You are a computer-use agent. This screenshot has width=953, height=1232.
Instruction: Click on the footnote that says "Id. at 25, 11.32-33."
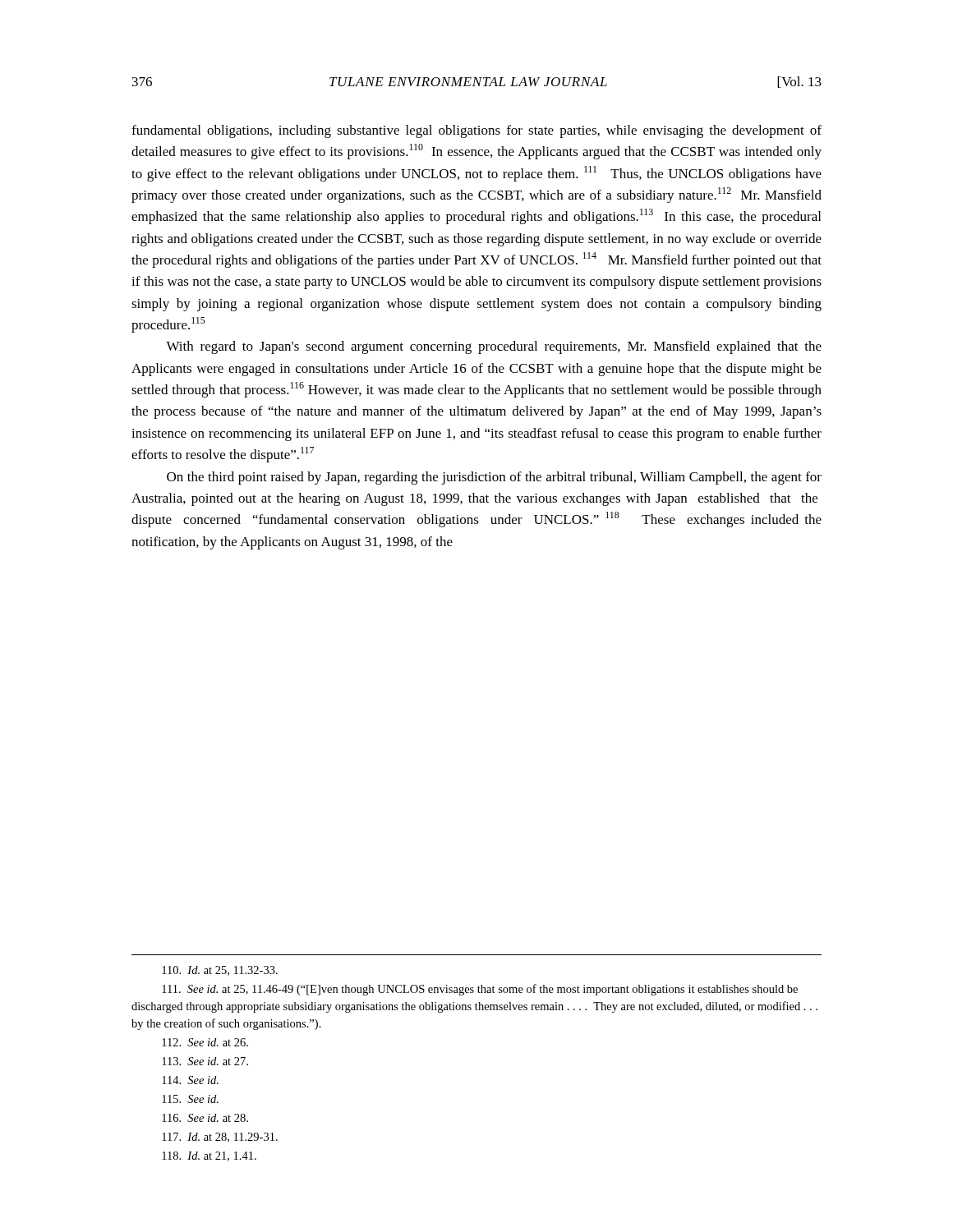click(x=220, y=970)
